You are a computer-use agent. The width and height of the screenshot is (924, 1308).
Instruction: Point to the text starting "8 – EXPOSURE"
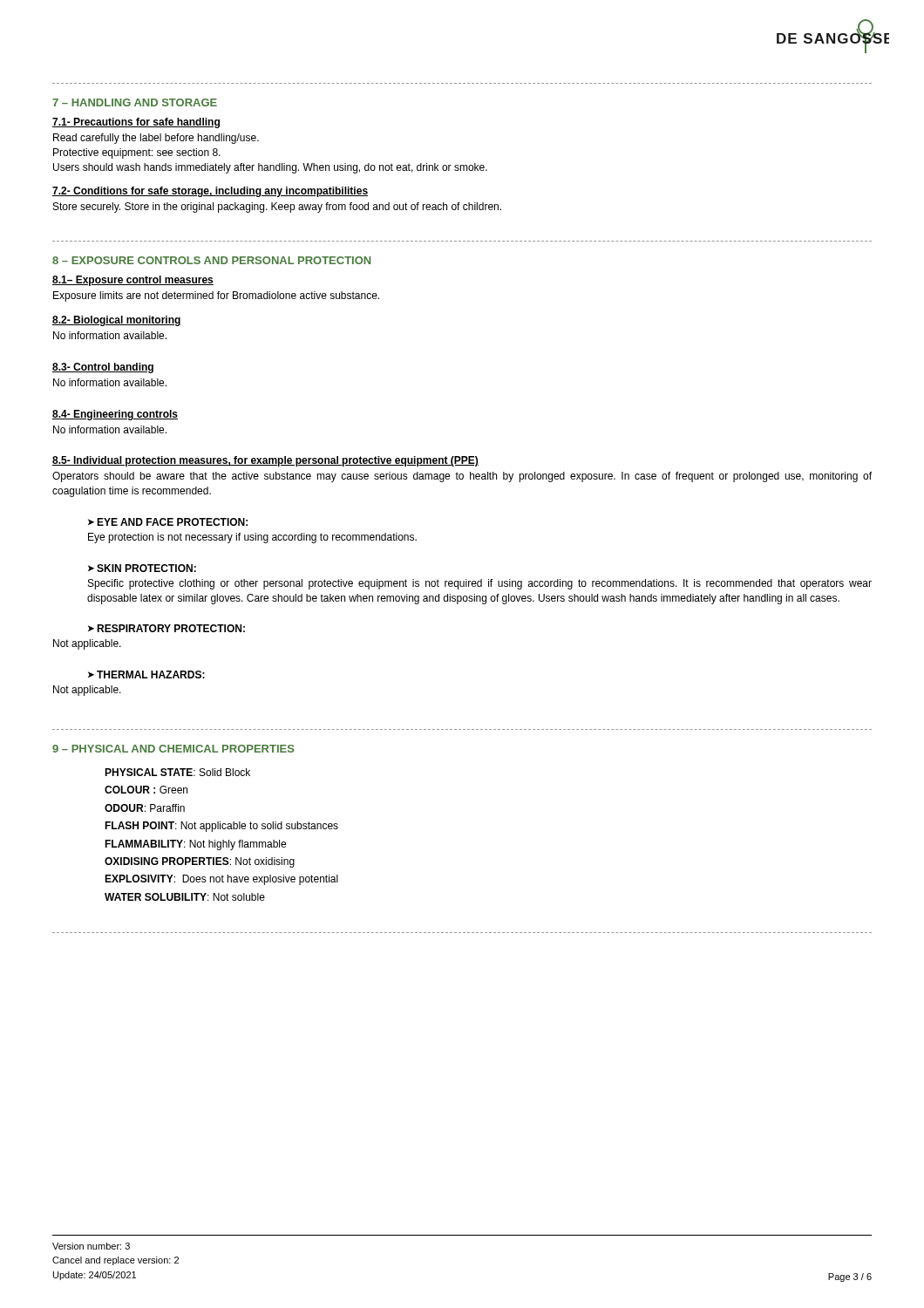(212, 260)
